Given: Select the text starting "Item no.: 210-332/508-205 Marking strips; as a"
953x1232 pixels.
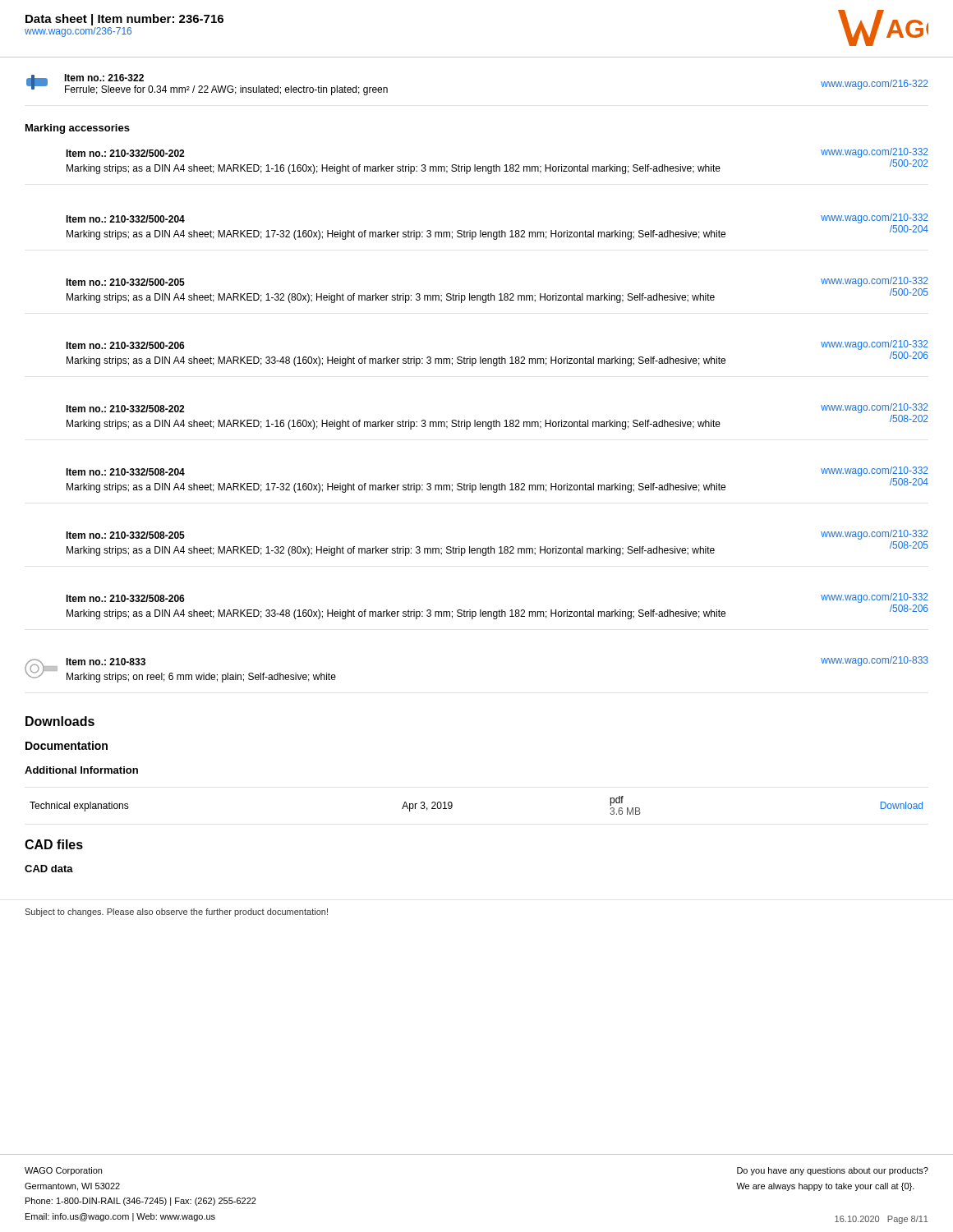Looking at the screenshot, I should pyautogui.click(x=497, y=543).
